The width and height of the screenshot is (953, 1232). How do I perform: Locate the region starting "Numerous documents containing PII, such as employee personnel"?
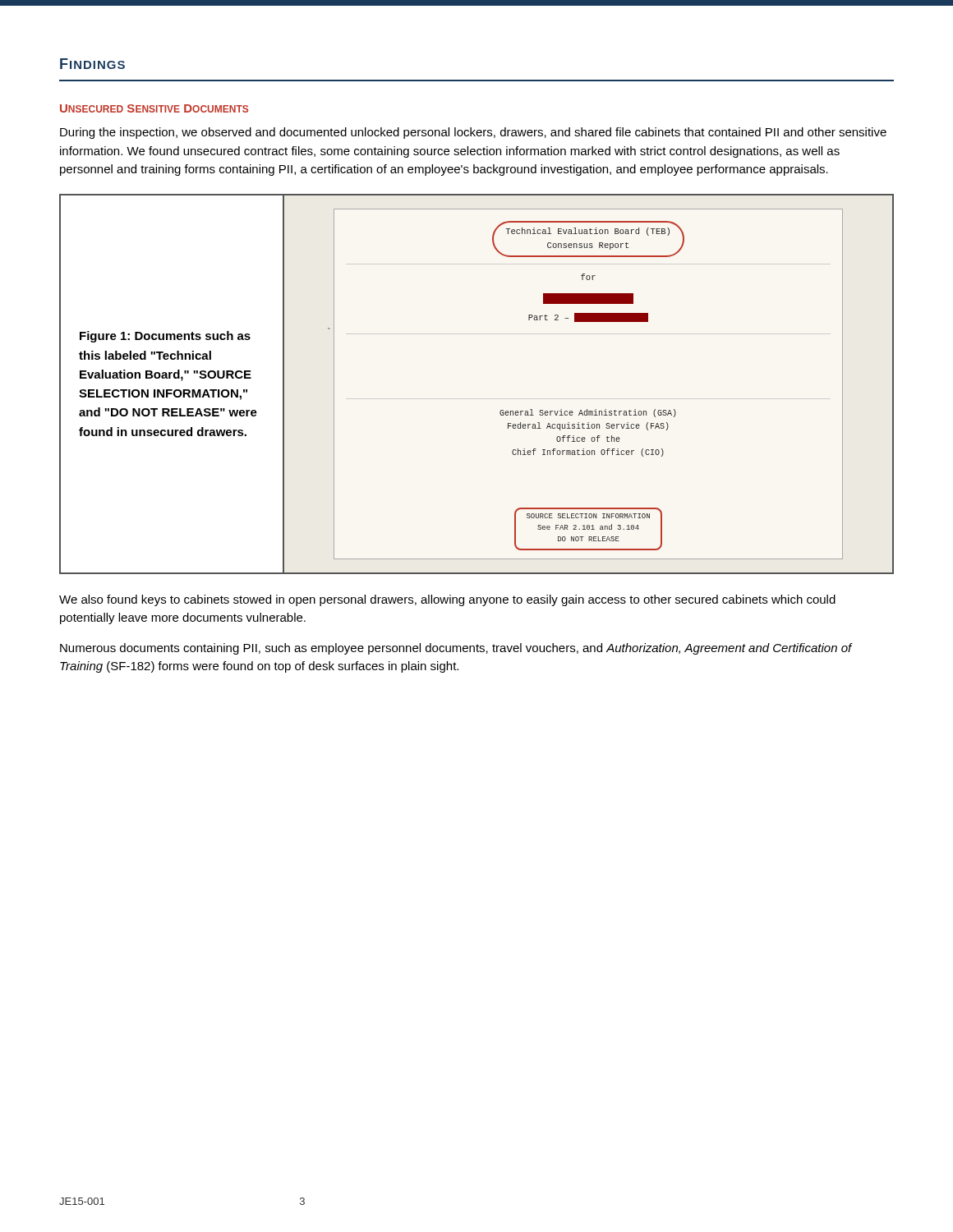pyautogui.click(x=455, y=657)
